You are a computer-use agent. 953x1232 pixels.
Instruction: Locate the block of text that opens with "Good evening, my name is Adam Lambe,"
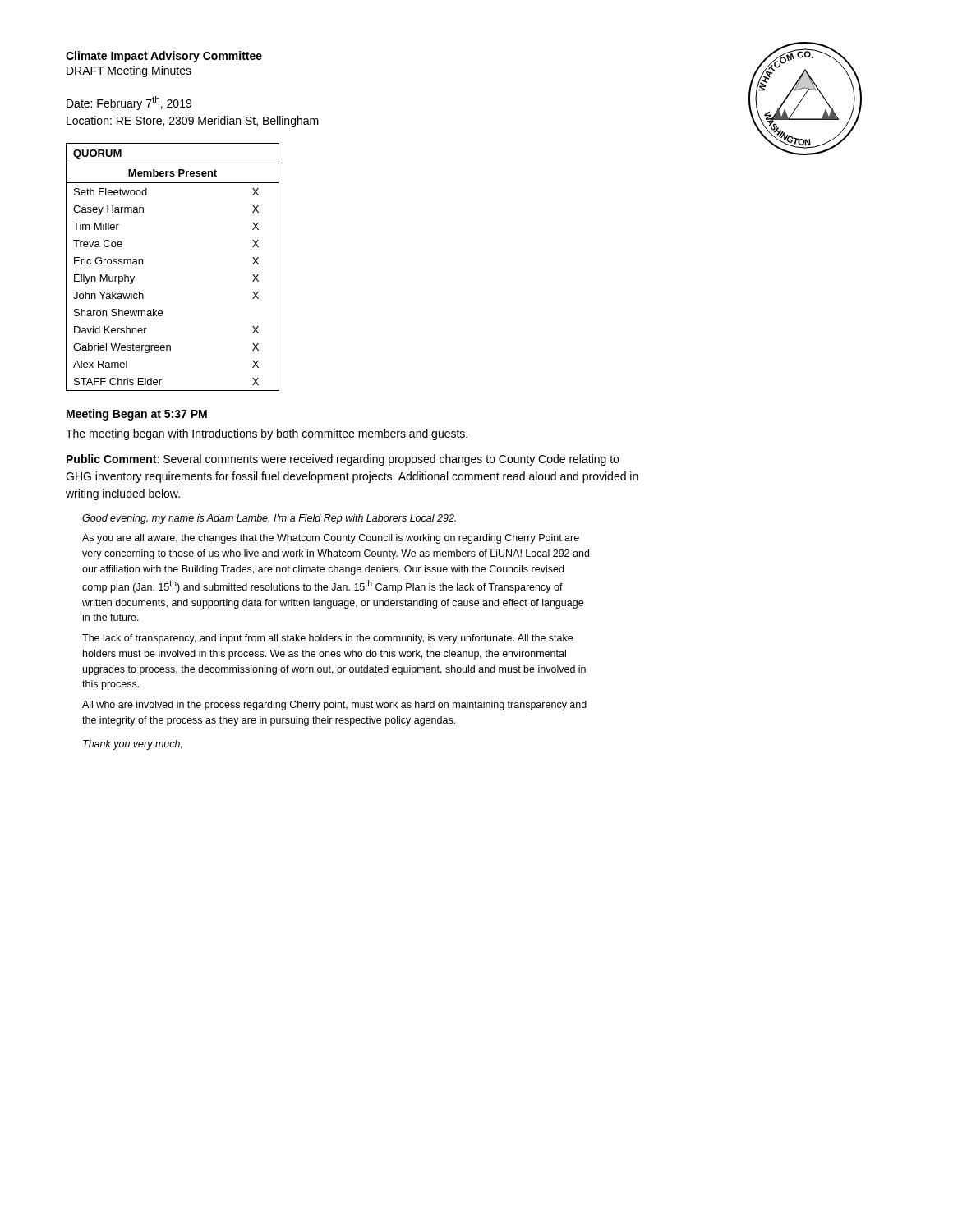pos(270,518)
